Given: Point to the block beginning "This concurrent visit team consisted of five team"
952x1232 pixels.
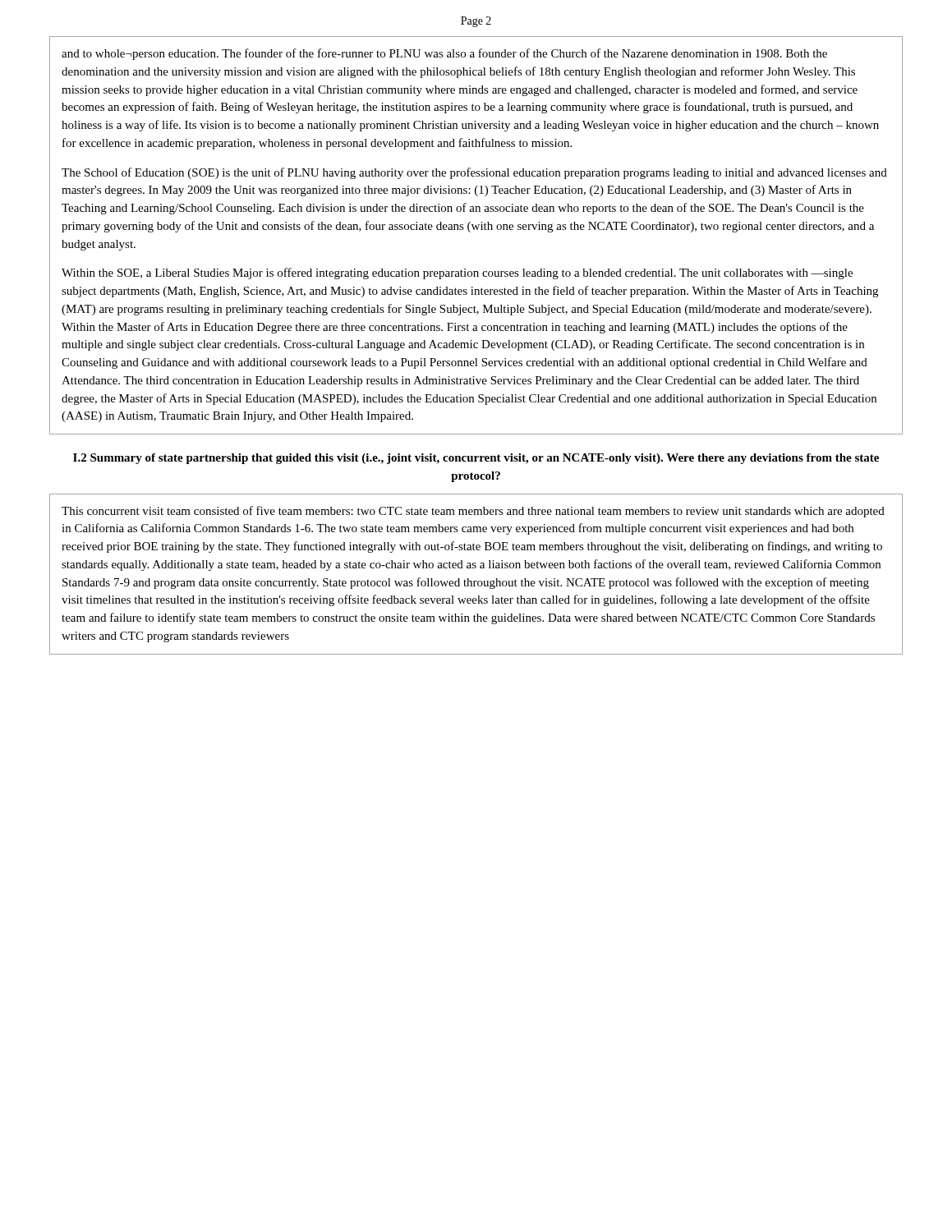Looking at the screenshot, I should [473, 573].
